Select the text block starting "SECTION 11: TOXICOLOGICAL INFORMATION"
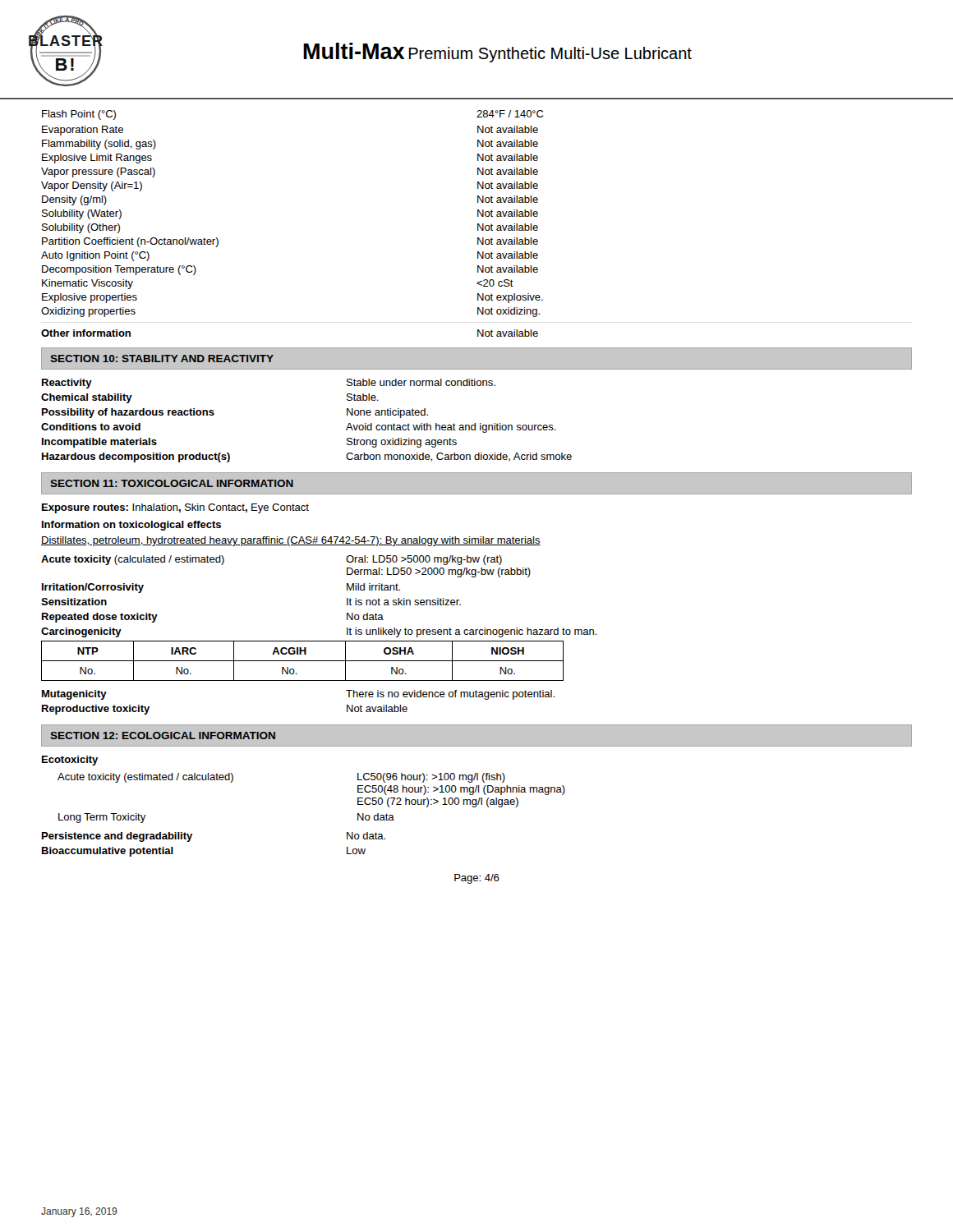Screen dimensions: 1232x953 pos(172,483)
